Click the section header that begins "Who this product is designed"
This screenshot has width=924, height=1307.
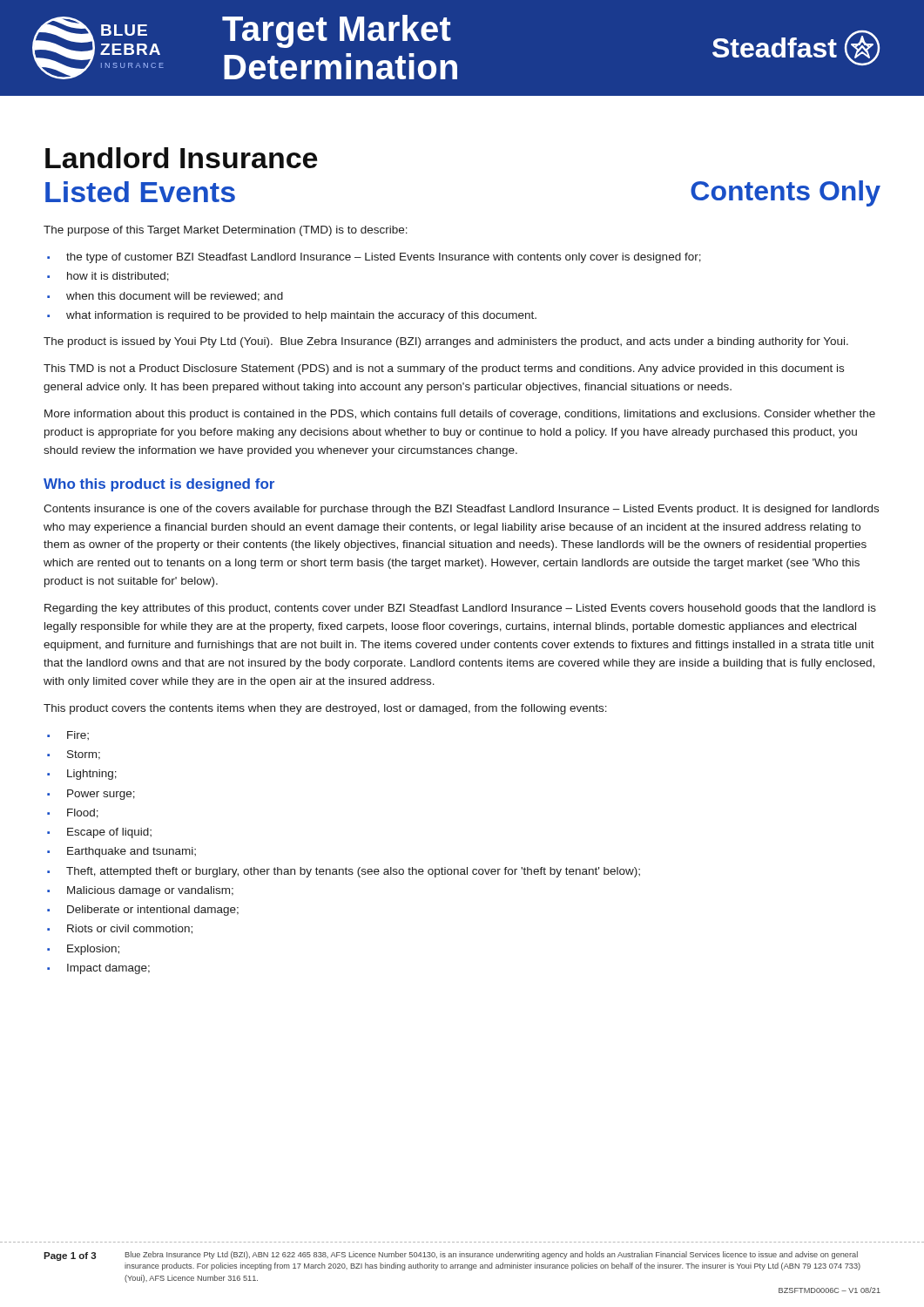[x=159, y=484]
